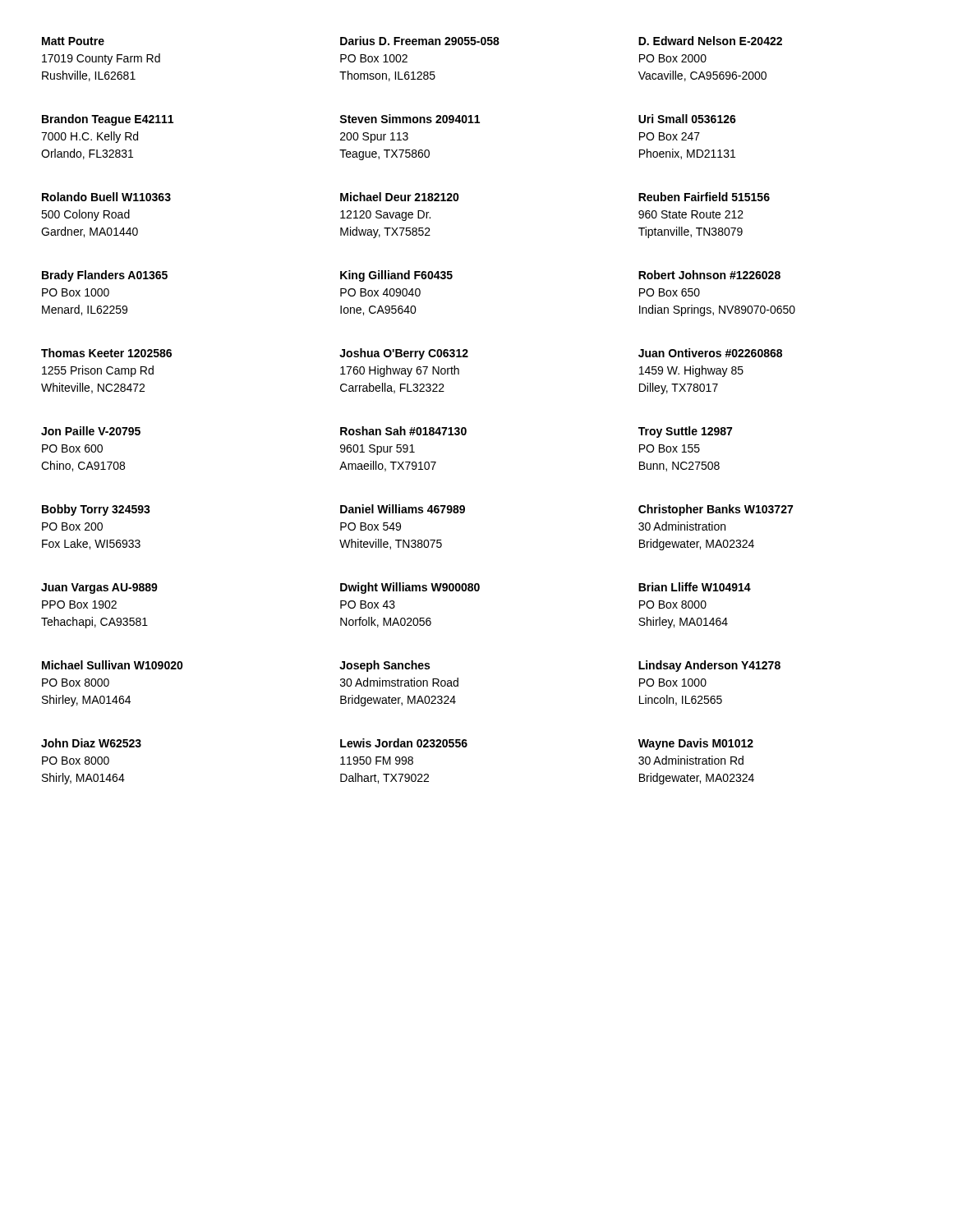The width and height of the screenshot is (953, 1232).
Task: Locate the region starting "Dwight Williams W900080 PO Box 43 Norfolk, MA02056"
Action: tap(410, 588)
